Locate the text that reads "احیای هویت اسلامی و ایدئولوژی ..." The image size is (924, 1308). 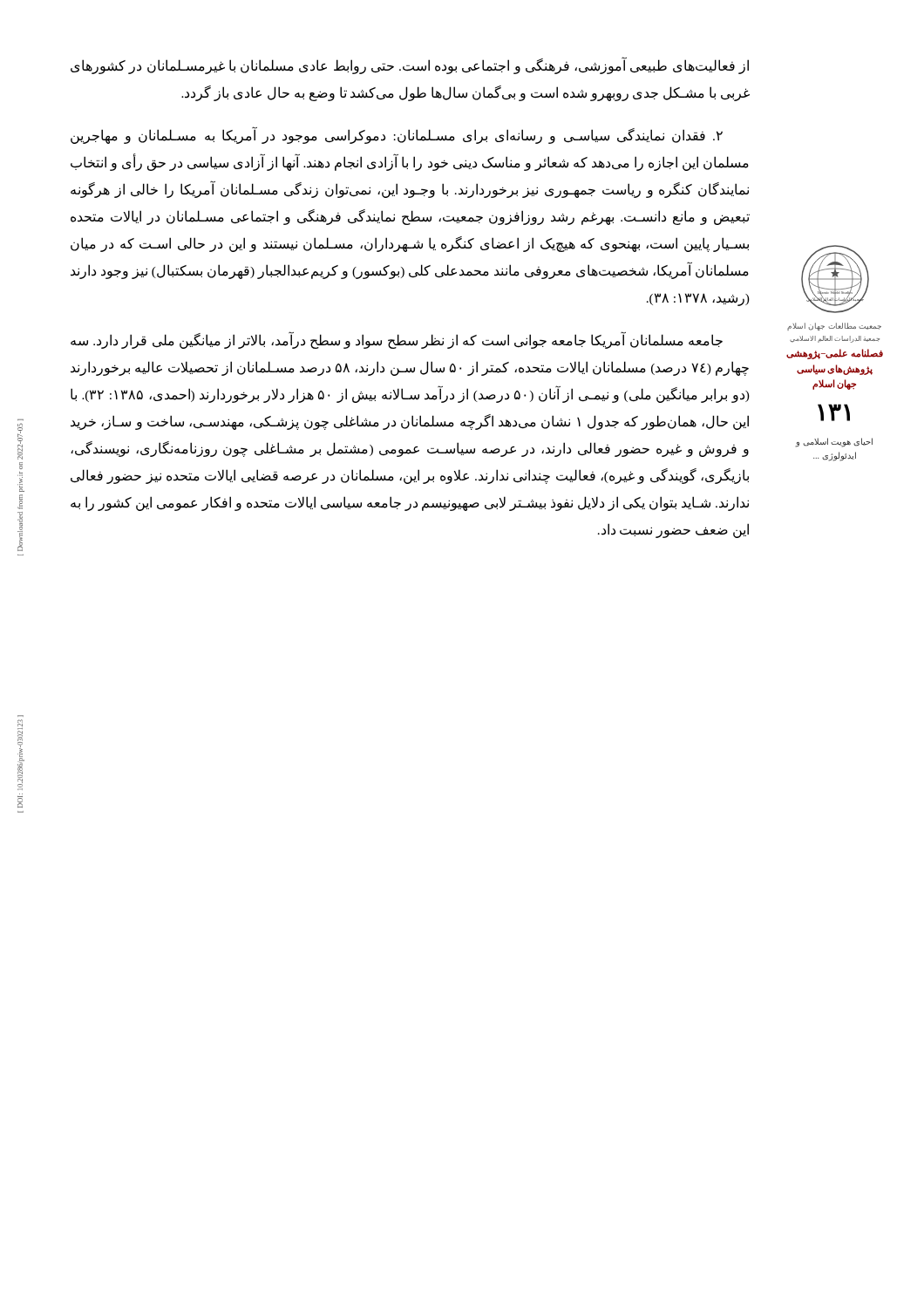[x=835, y=449]
